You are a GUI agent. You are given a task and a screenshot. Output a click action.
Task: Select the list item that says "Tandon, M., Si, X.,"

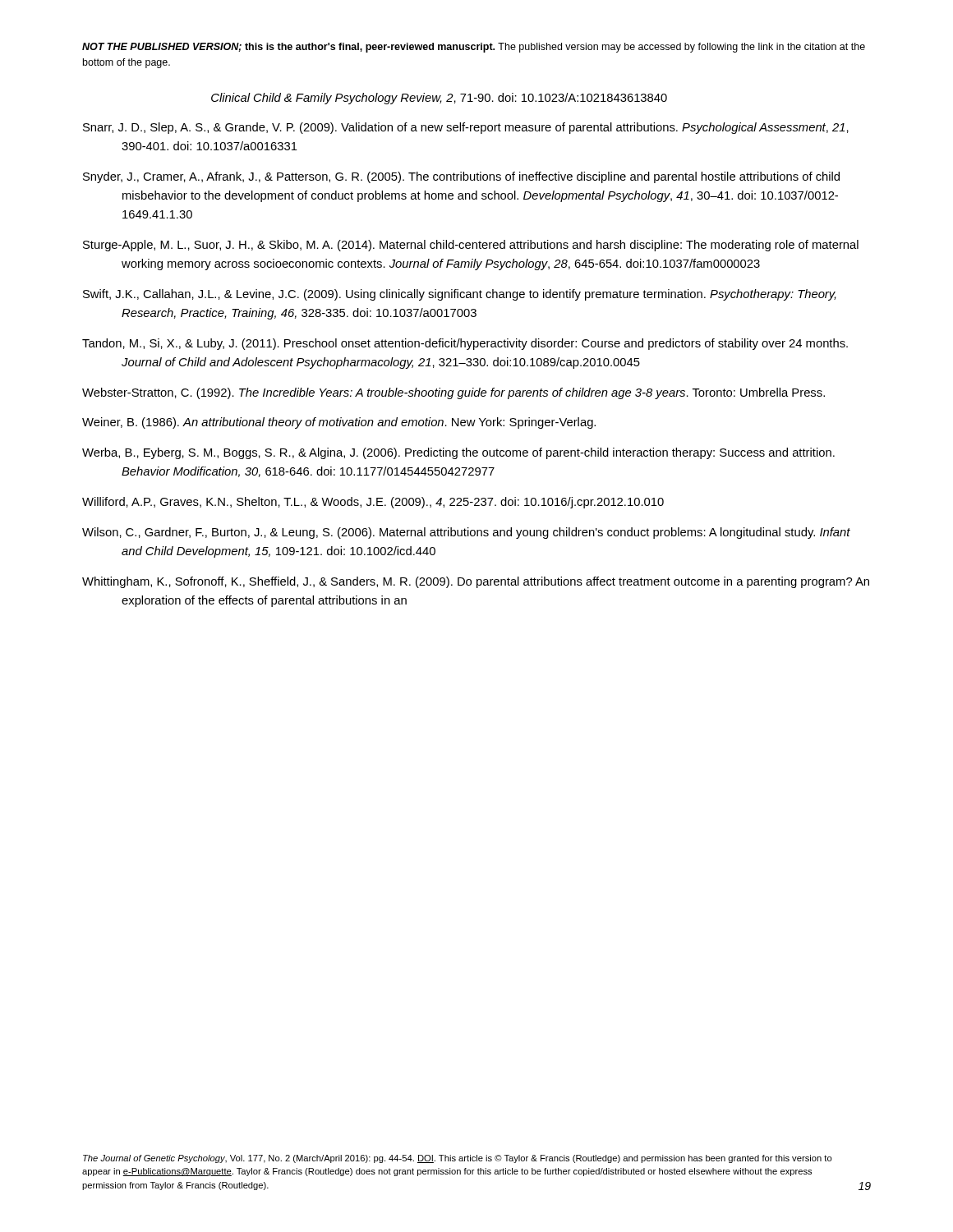click(476, 353)
